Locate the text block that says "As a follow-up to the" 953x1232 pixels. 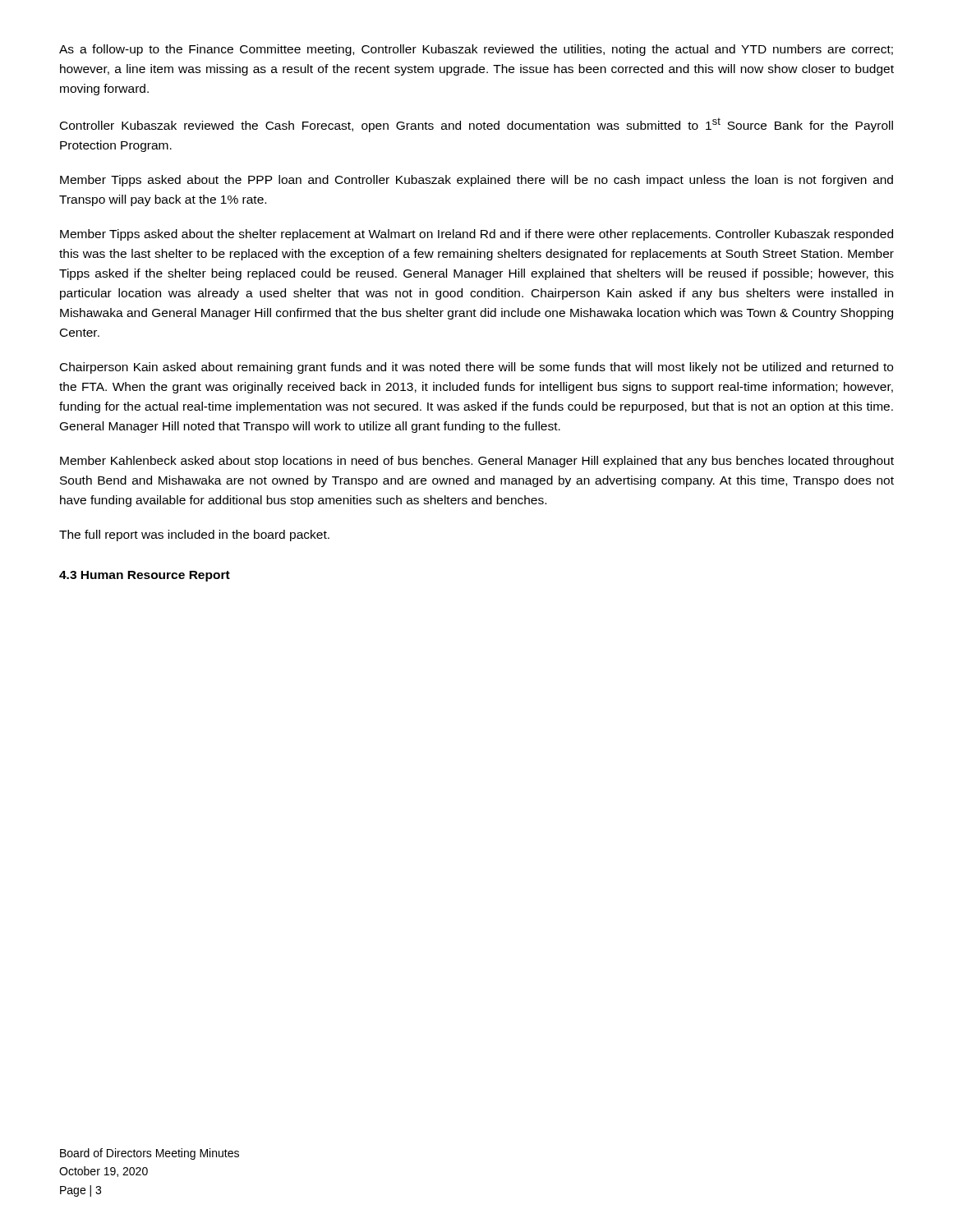point(476,69)
